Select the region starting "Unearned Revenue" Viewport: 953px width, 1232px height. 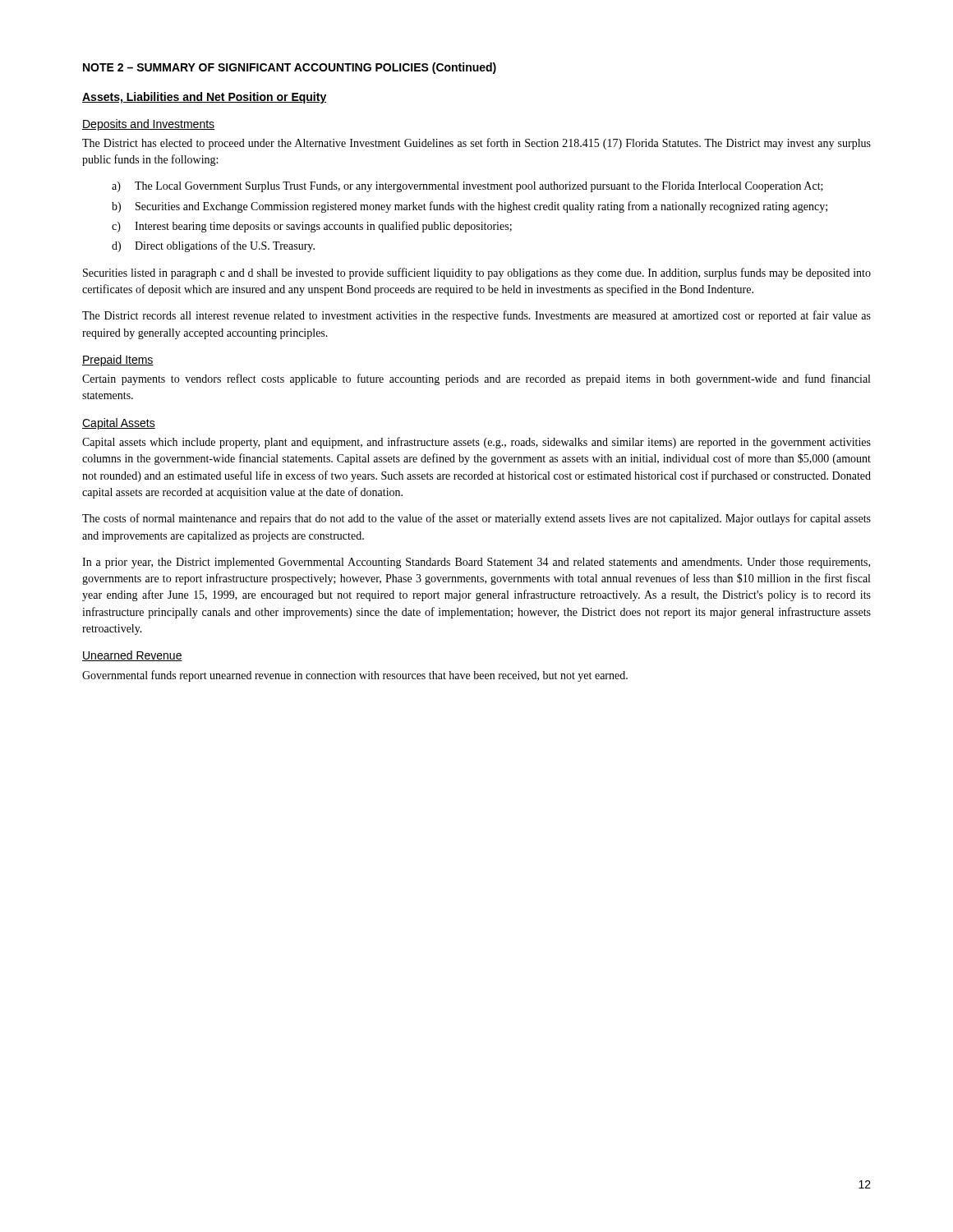click(132, 656)
